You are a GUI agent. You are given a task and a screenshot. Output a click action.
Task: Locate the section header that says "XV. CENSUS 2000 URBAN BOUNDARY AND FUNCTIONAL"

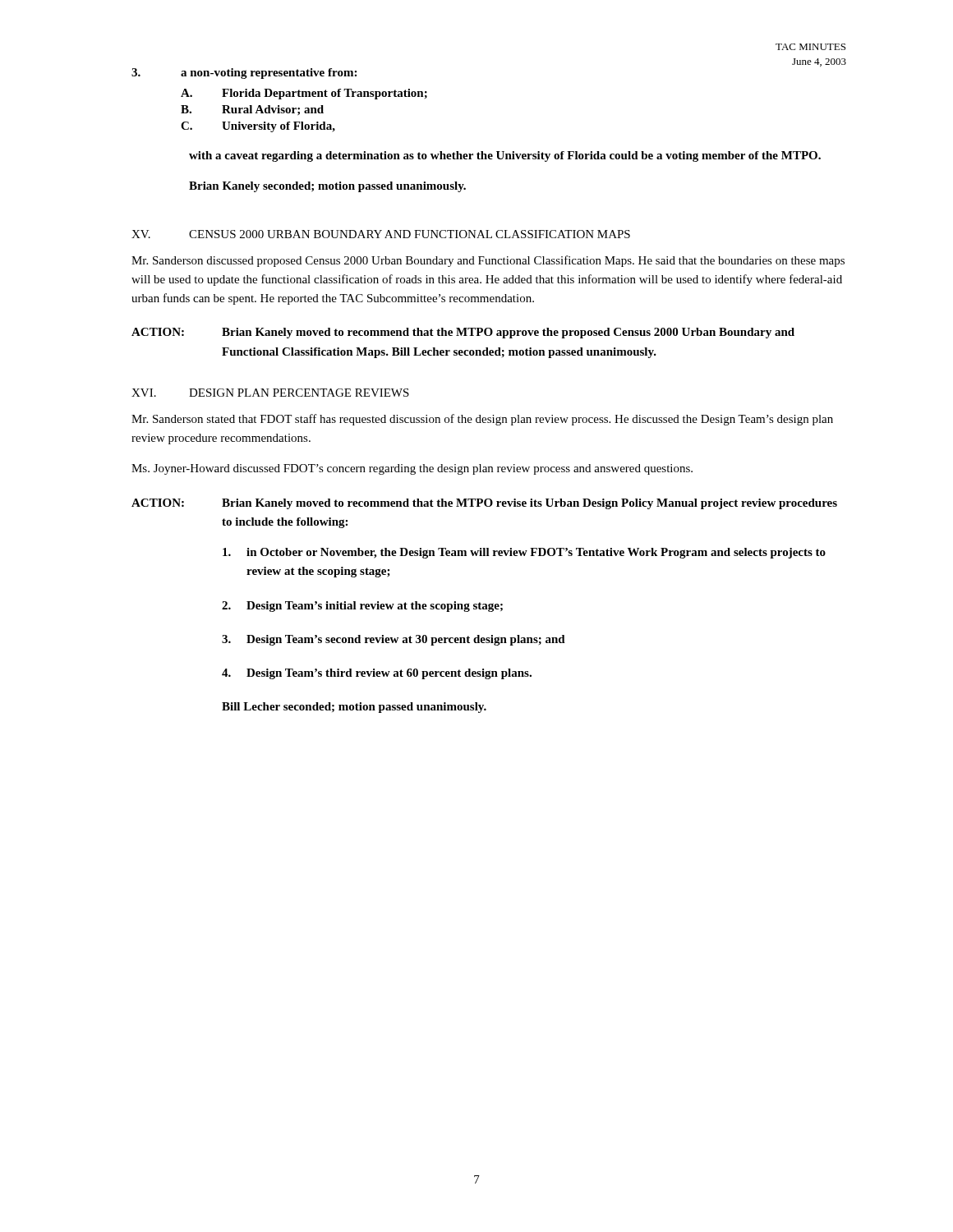(x=381, y=234)
